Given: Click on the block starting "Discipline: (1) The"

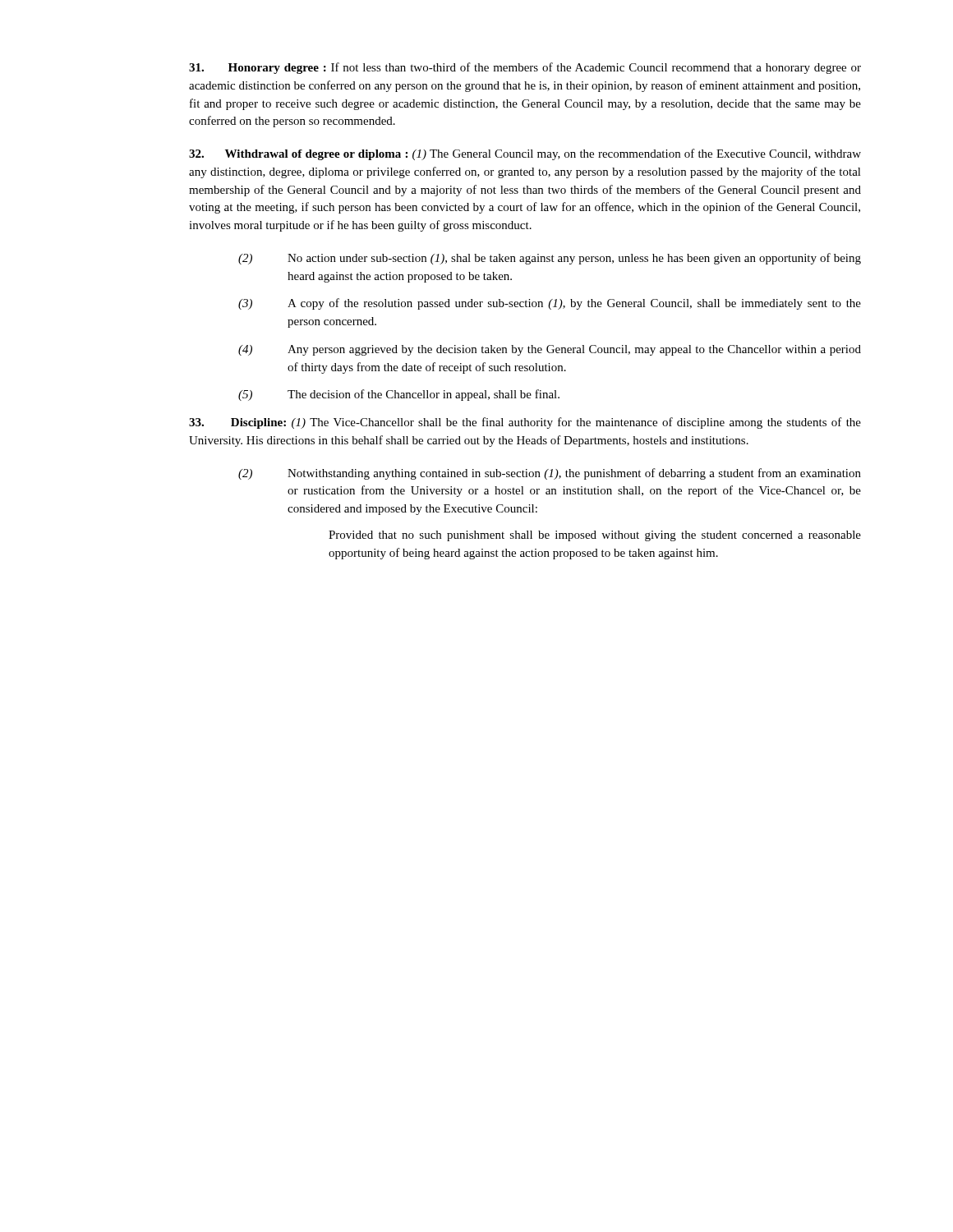Looking at the screenshot, I should click(x=525, y=431).
